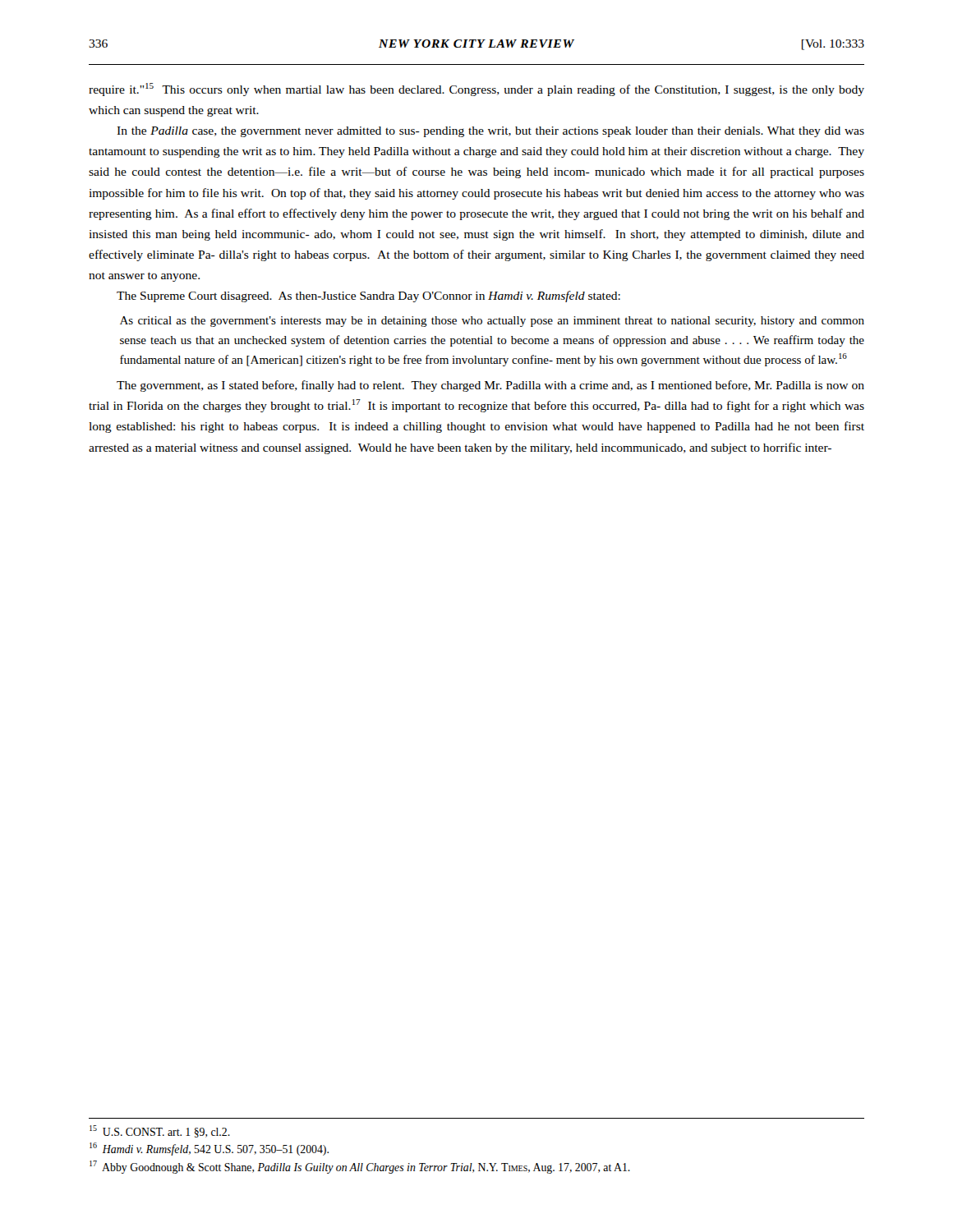Click on the passage starting "The Supreme Court disagreed."
The width and height of the screenshot is (953, 1232).
click(476, 295)
